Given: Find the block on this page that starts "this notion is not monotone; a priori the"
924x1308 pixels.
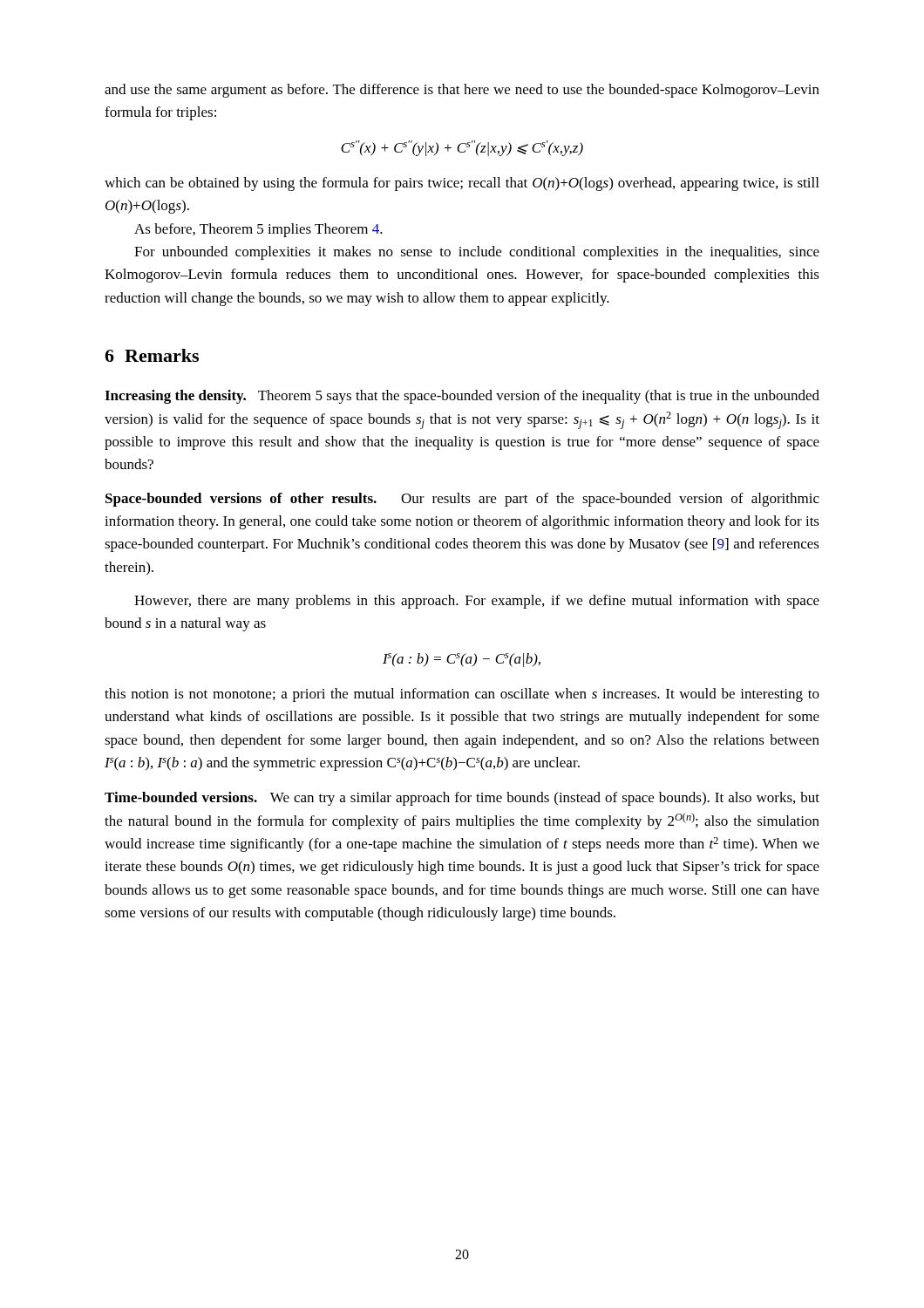Looking at the screenshot, I should coord(462,729).
